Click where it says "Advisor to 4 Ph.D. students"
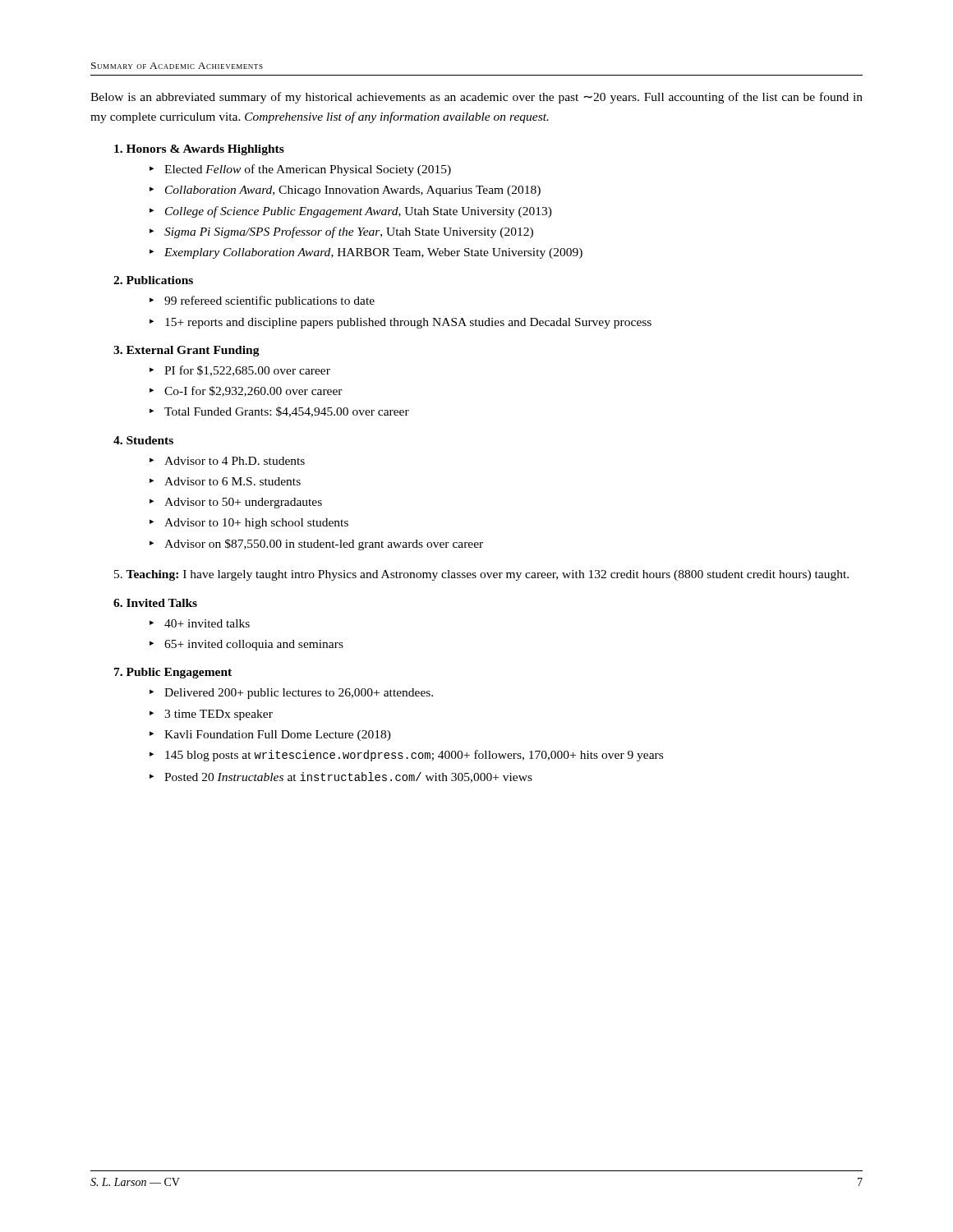The width and height of the screenshot is (953, 1232). (x=235, y=460)
